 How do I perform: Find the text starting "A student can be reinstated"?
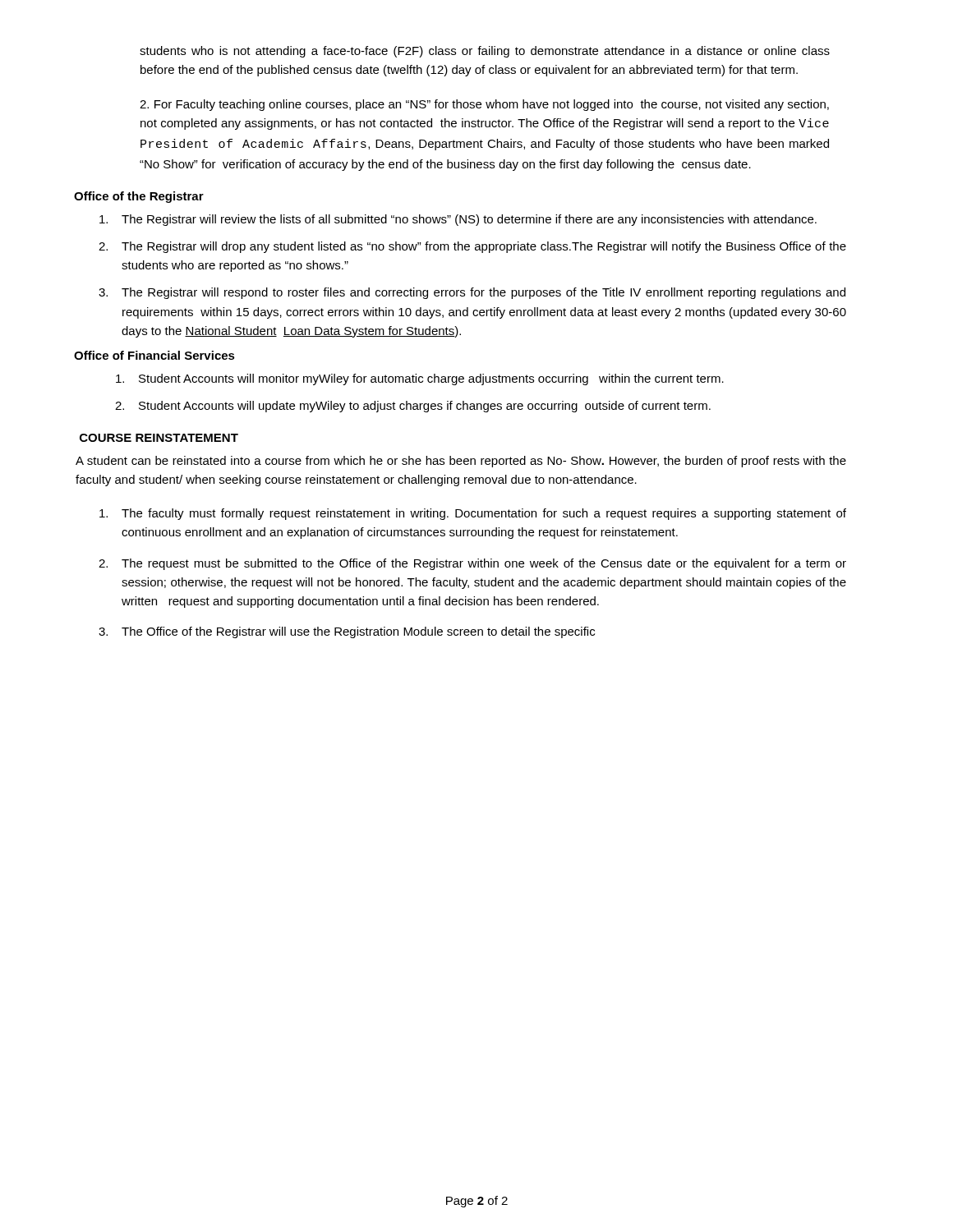click(x=461, y=470)
